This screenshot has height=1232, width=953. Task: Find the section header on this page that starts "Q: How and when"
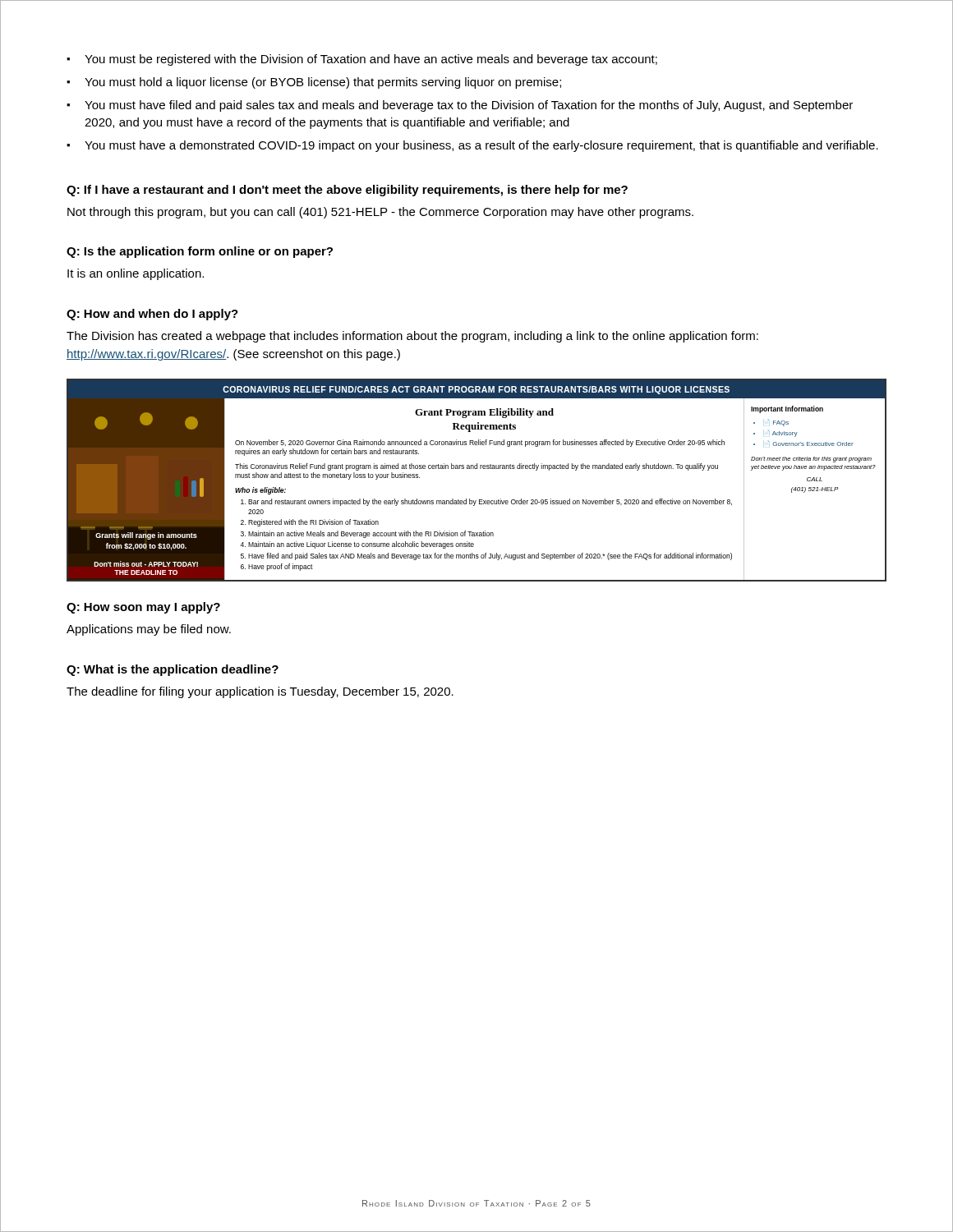(152, 315)
